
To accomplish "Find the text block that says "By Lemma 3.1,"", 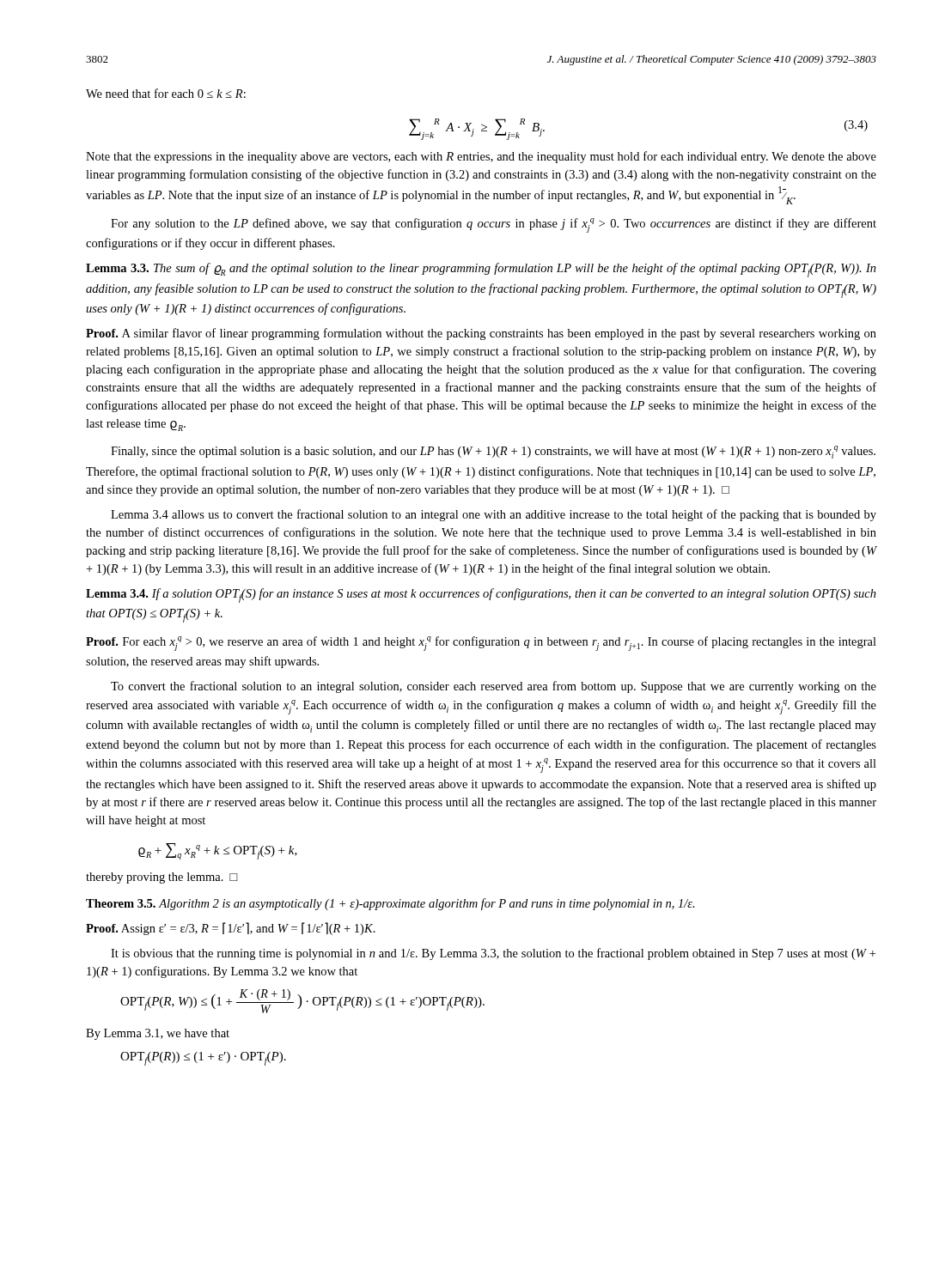I will click(x=158, y=1033).
